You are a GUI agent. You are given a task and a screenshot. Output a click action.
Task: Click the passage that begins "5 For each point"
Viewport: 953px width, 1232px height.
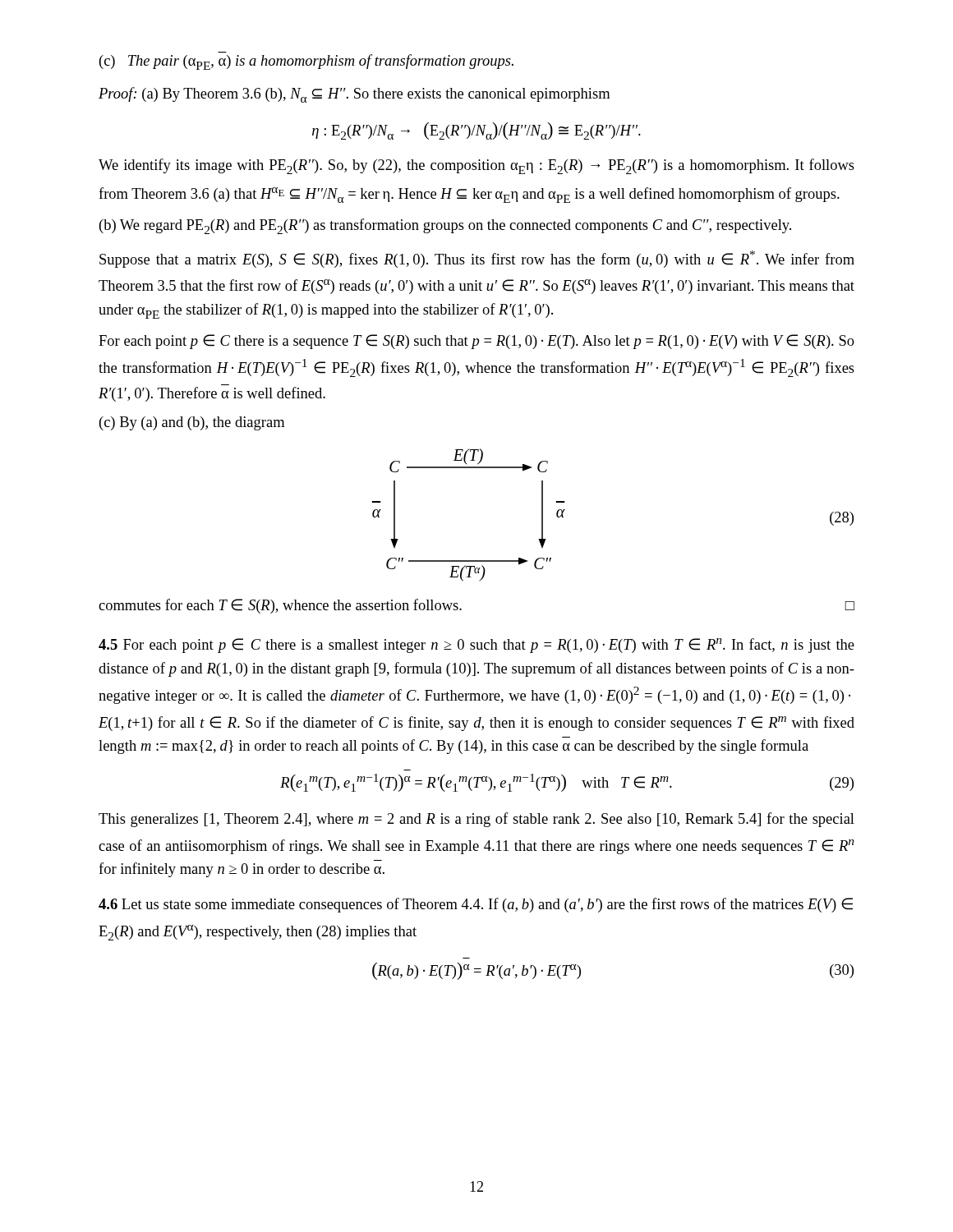pyautogui.click(x=476, y=693)
